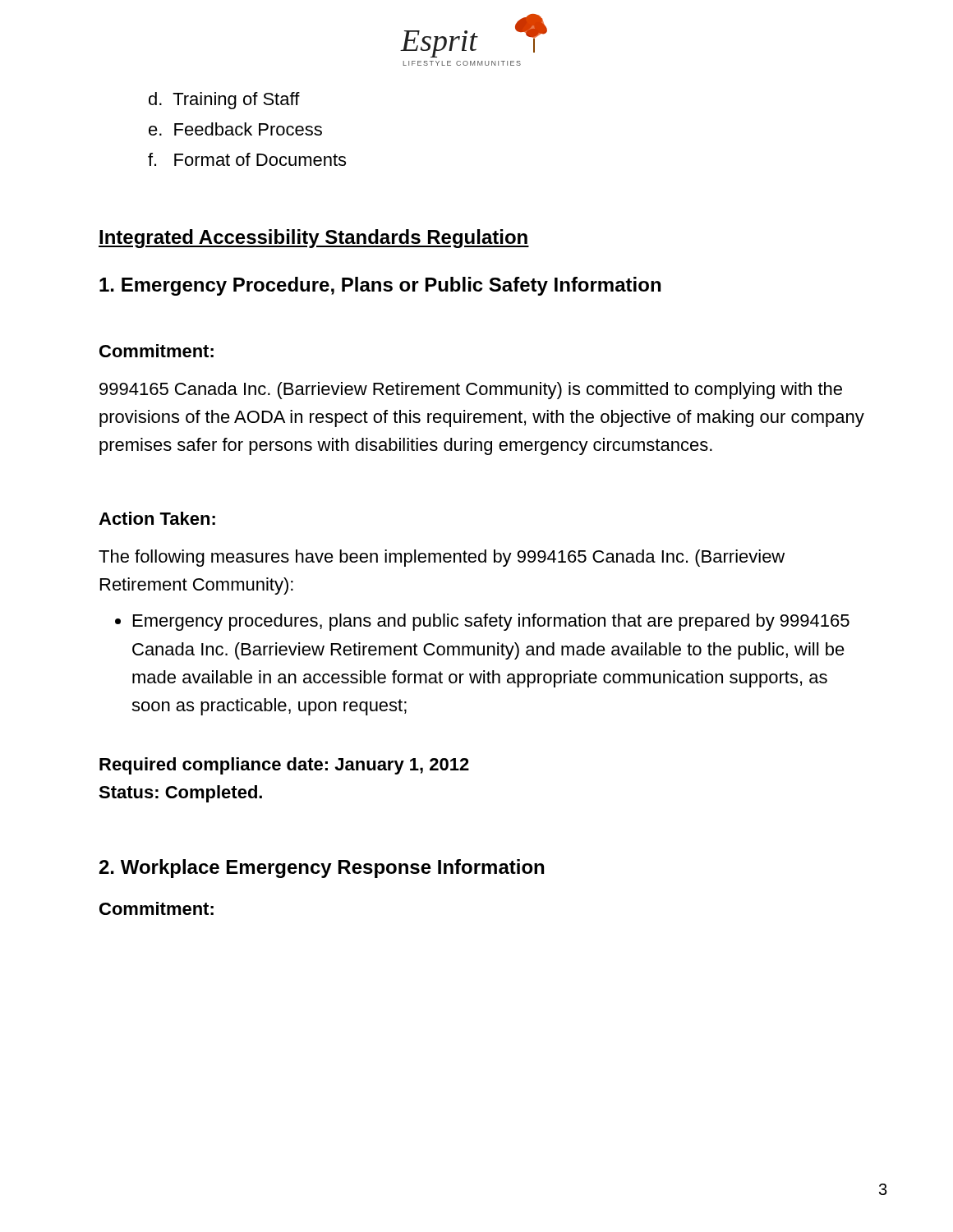
Task: Point to the text block starting "Action Taken:"
Action: 158,519
